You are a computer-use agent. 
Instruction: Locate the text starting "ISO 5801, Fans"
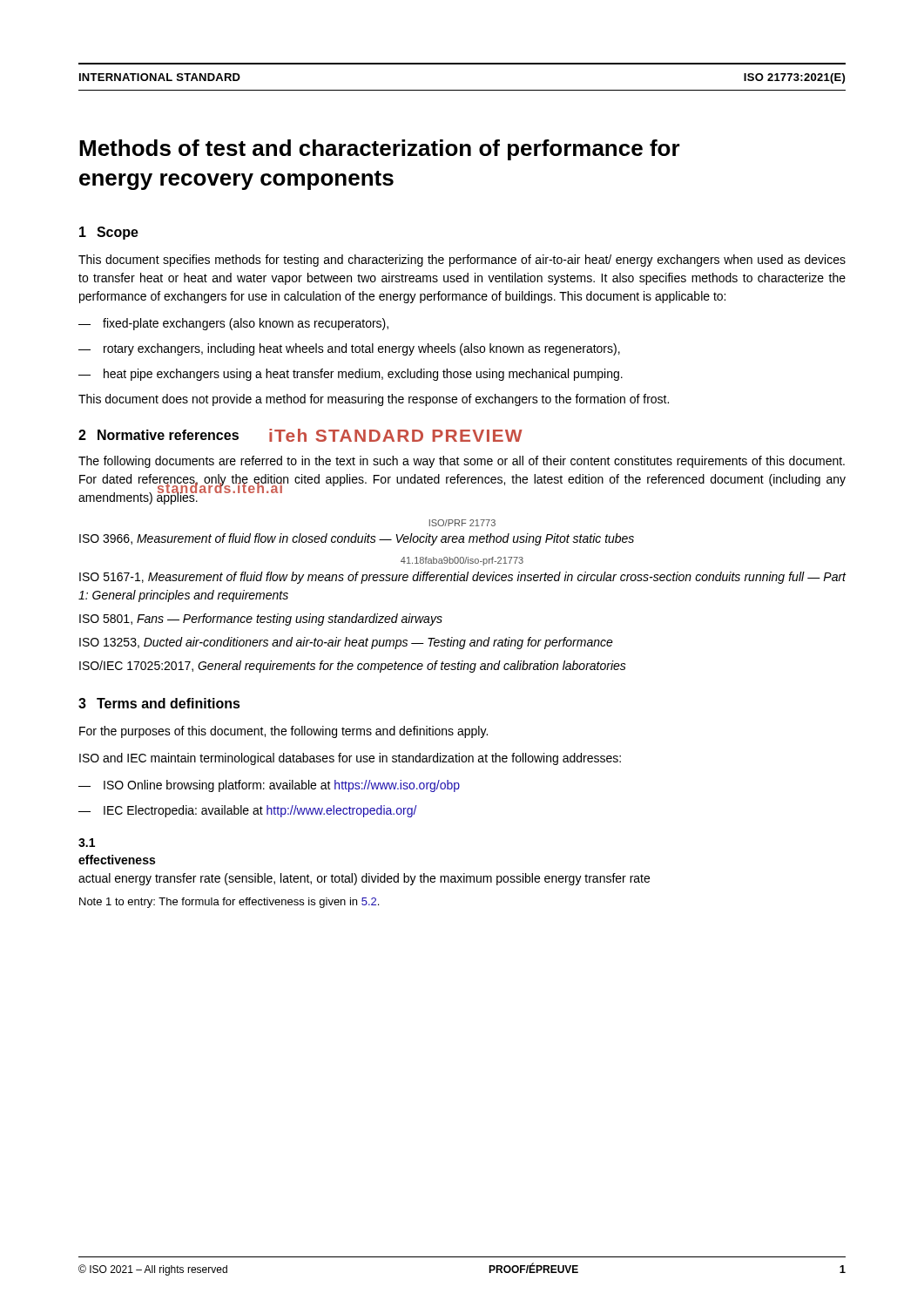point(260,618)
